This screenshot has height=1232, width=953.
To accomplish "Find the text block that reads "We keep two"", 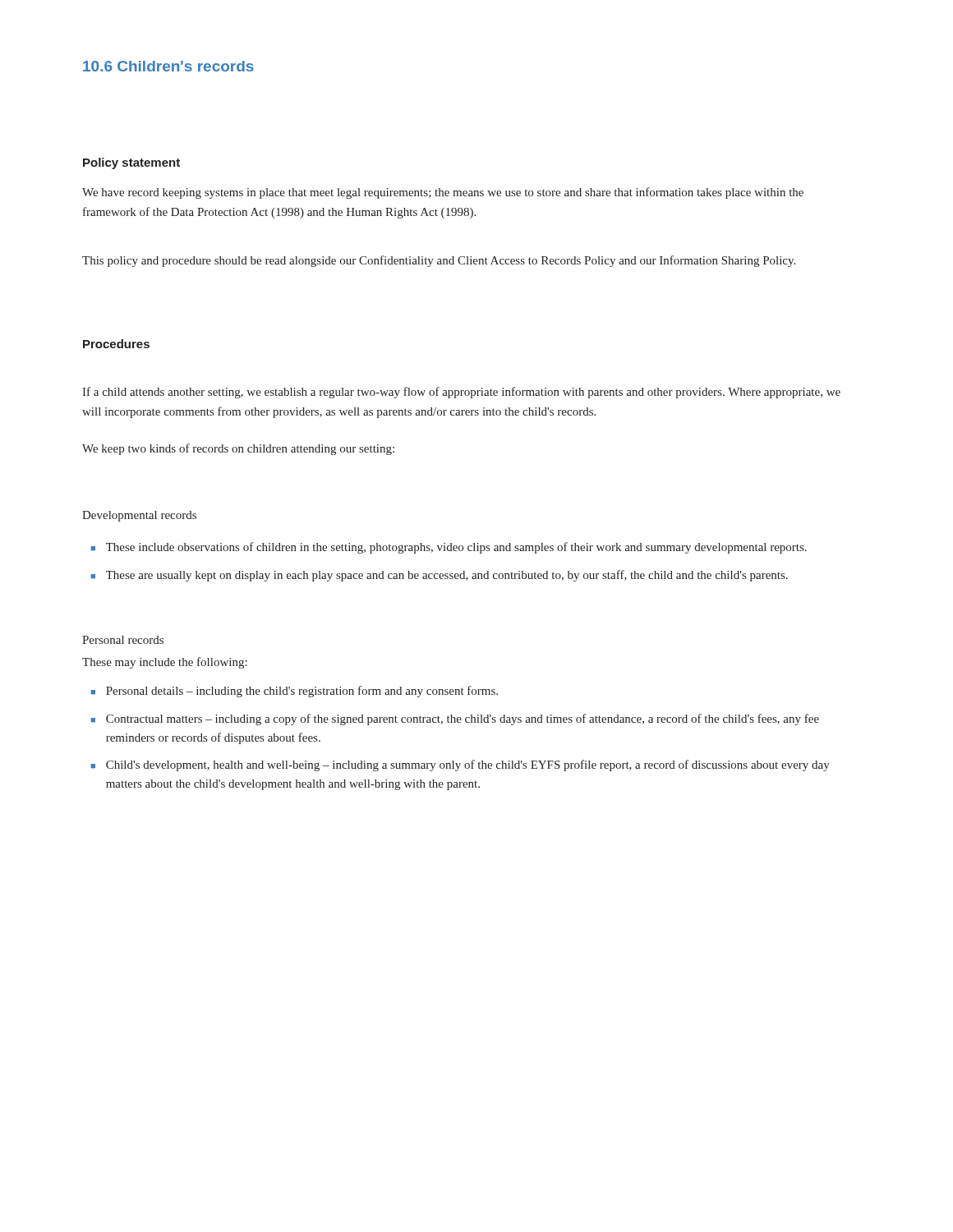I will pyautogui.click(x=239, y=448).
